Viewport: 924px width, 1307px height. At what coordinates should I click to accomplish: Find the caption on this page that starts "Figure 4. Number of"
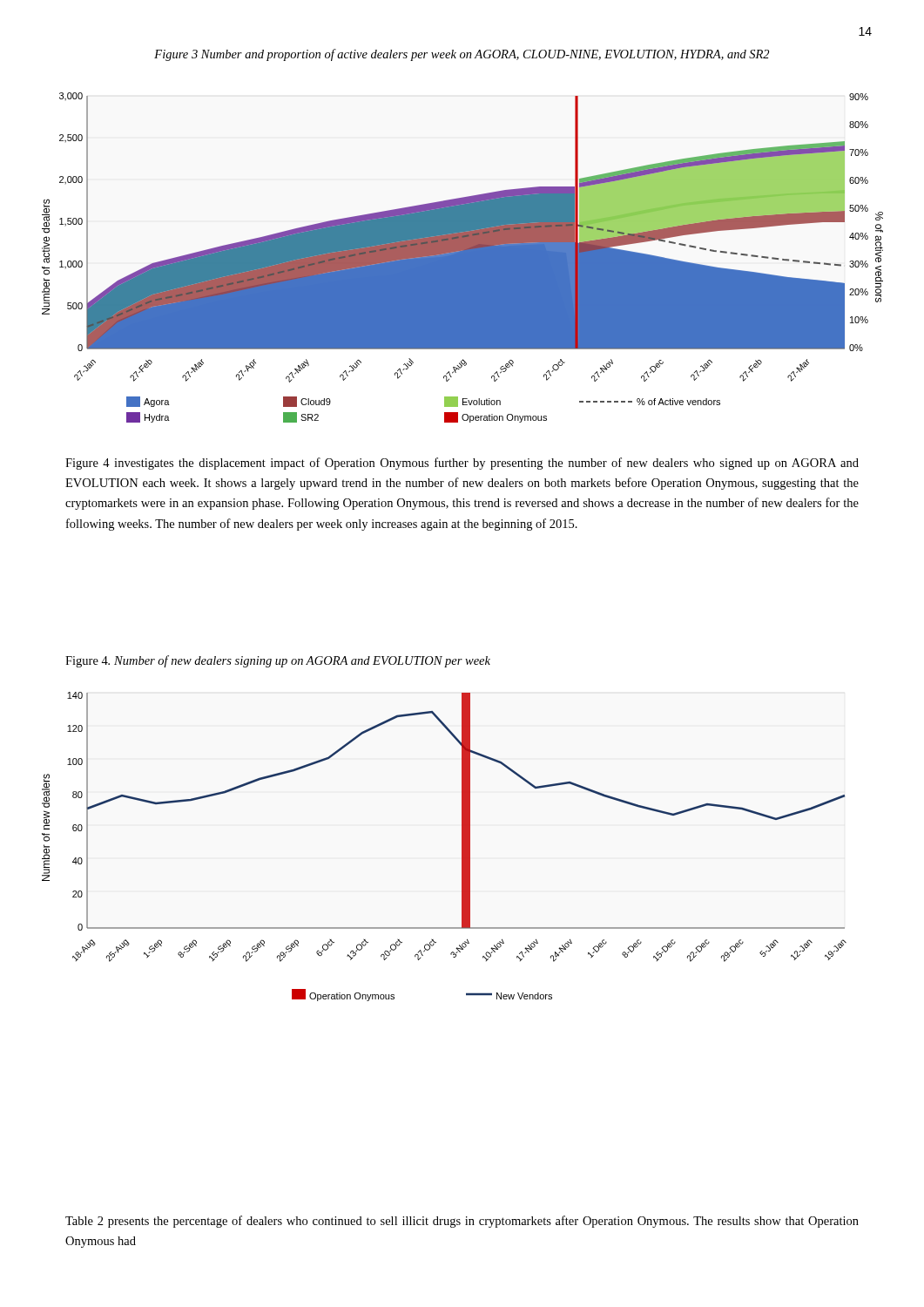[278, 660]
